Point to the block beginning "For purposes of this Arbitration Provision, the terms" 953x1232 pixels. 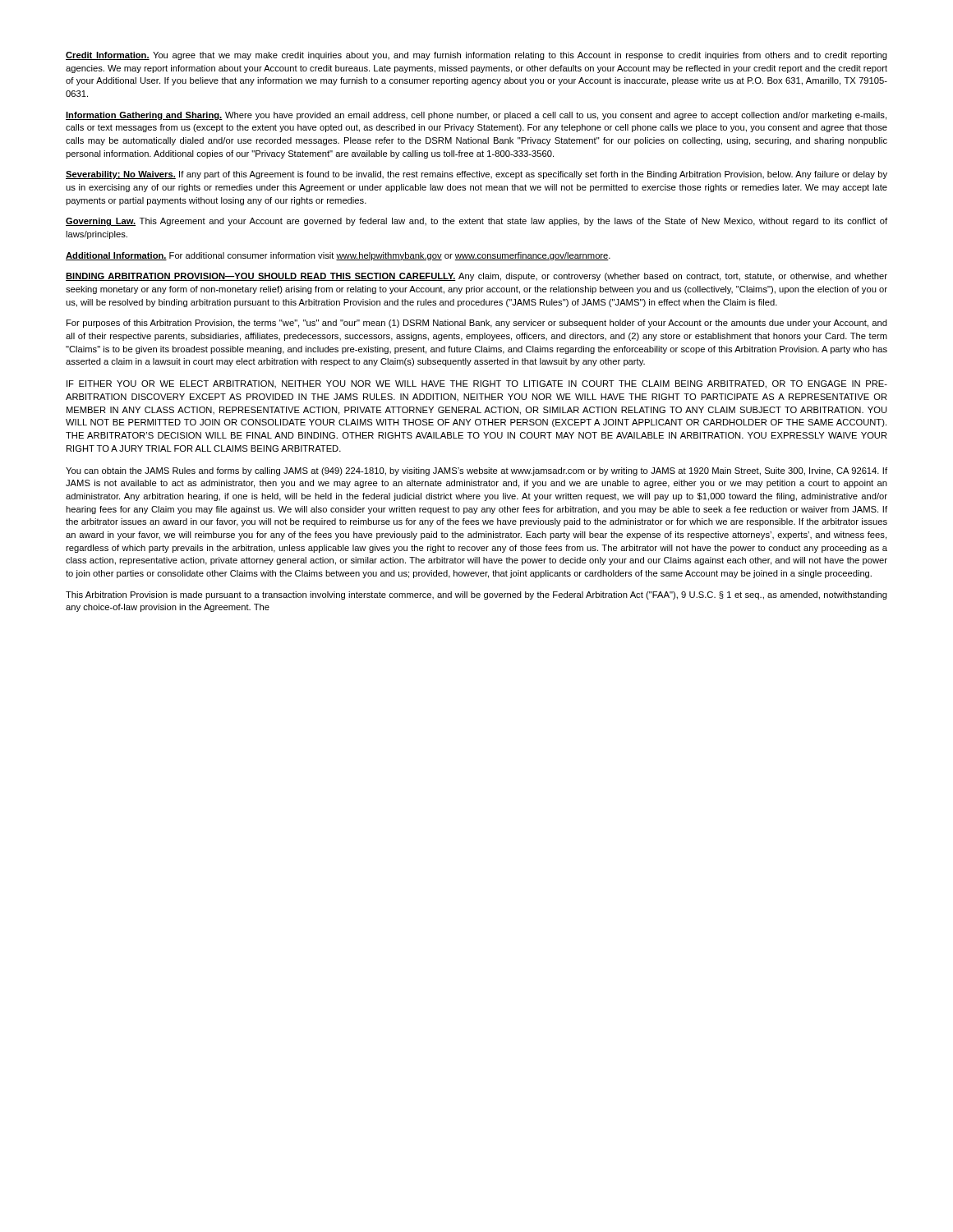pyautogui.click(x=476, y=343)
